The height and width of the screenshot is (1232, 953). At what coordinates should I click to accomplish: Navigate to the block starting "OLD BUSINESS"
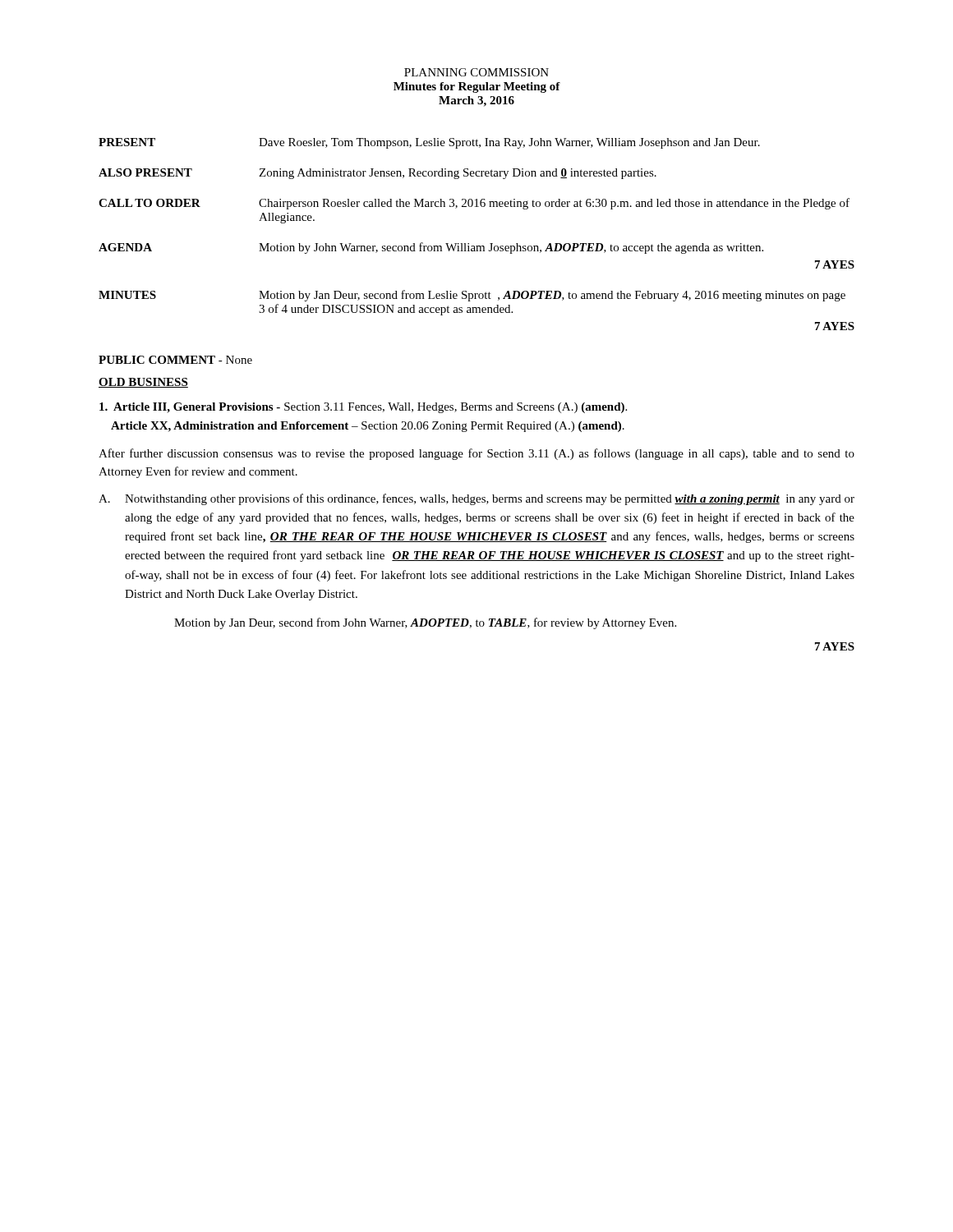tap(143, 382)
